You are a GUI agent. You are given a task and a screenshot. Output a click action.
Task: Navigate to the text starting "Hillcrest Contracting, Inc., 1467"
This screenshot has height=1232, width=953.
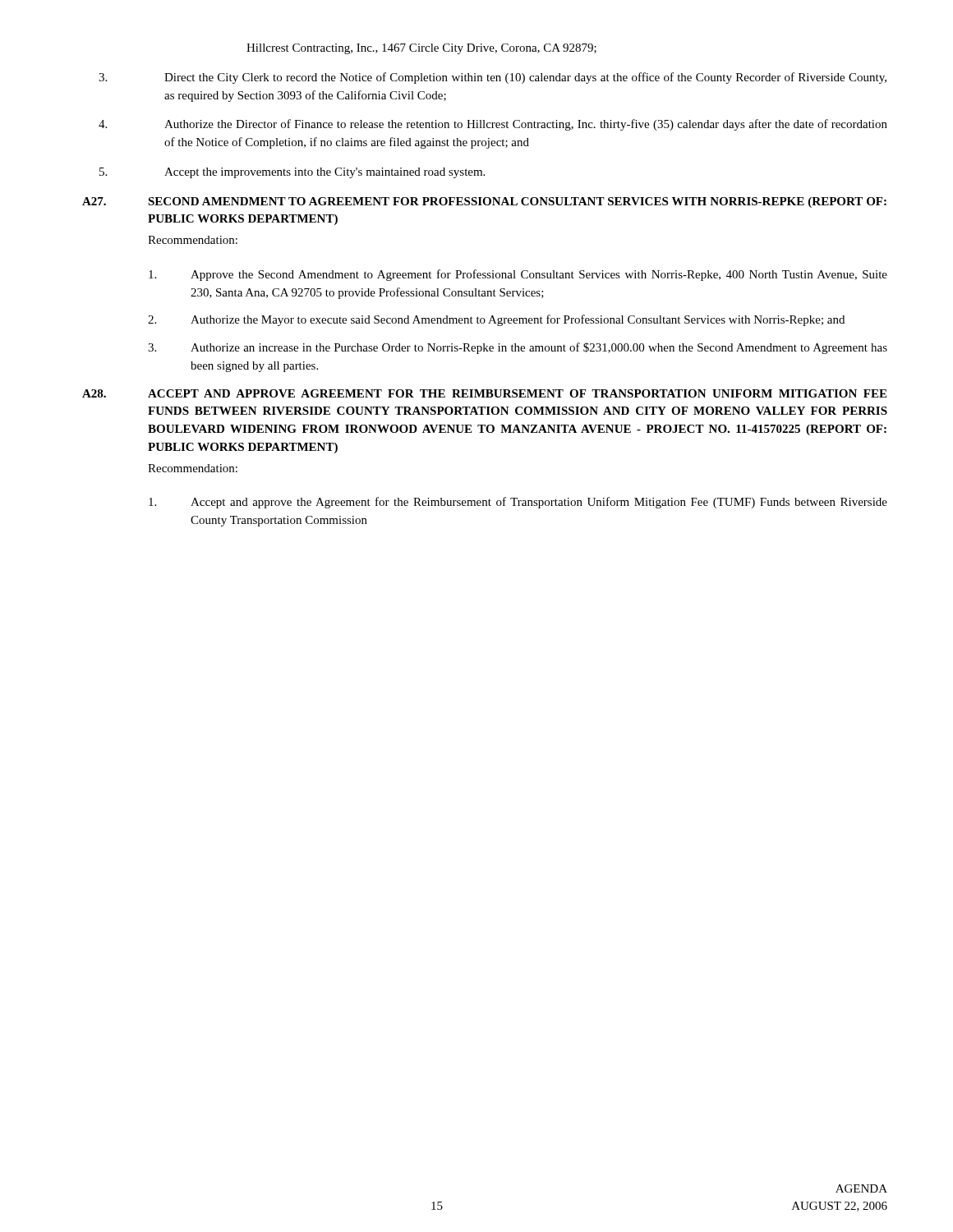click(422, 48)
